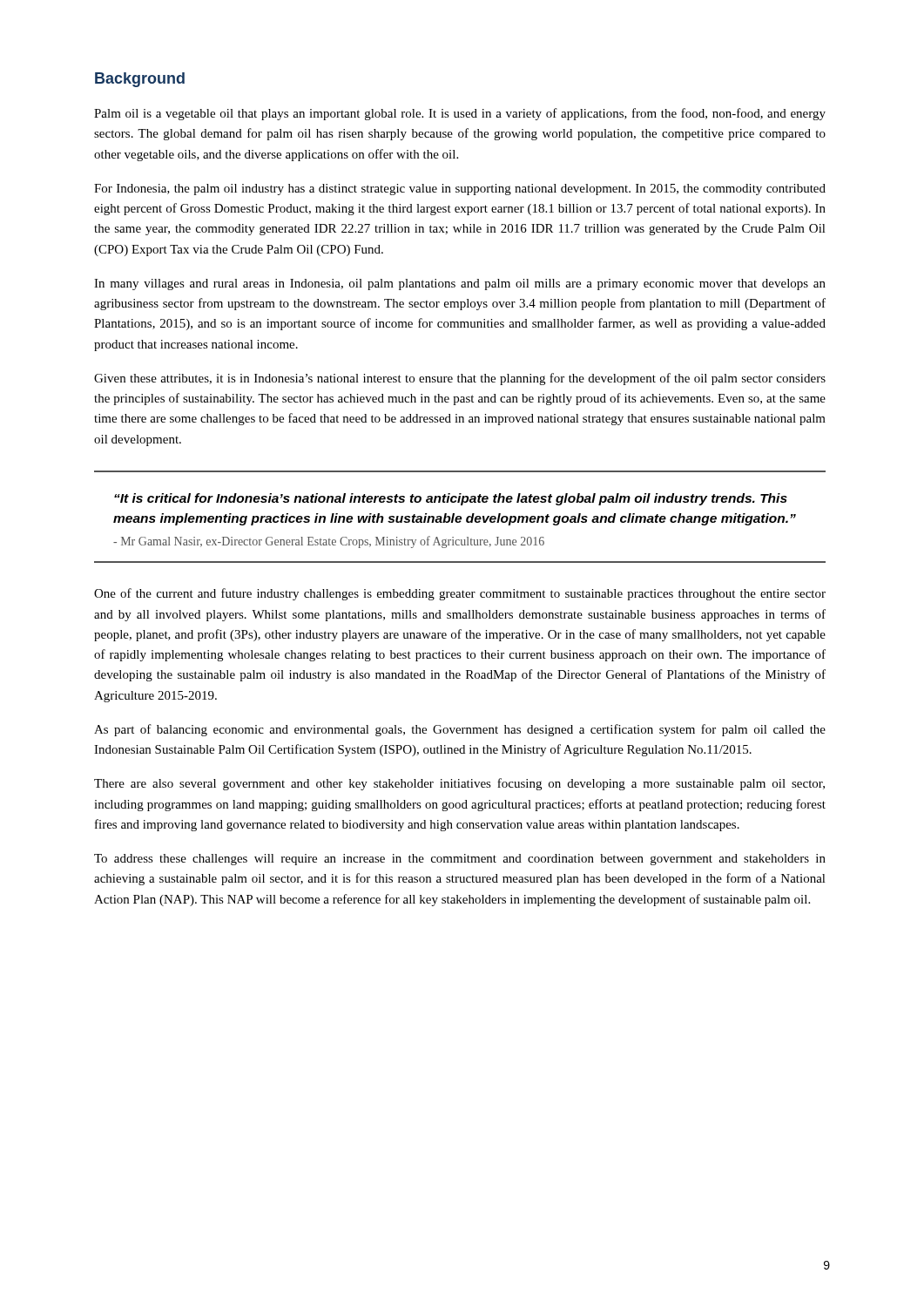Locate the block of text that opens with "As part of balancing"

coord(460,740)
